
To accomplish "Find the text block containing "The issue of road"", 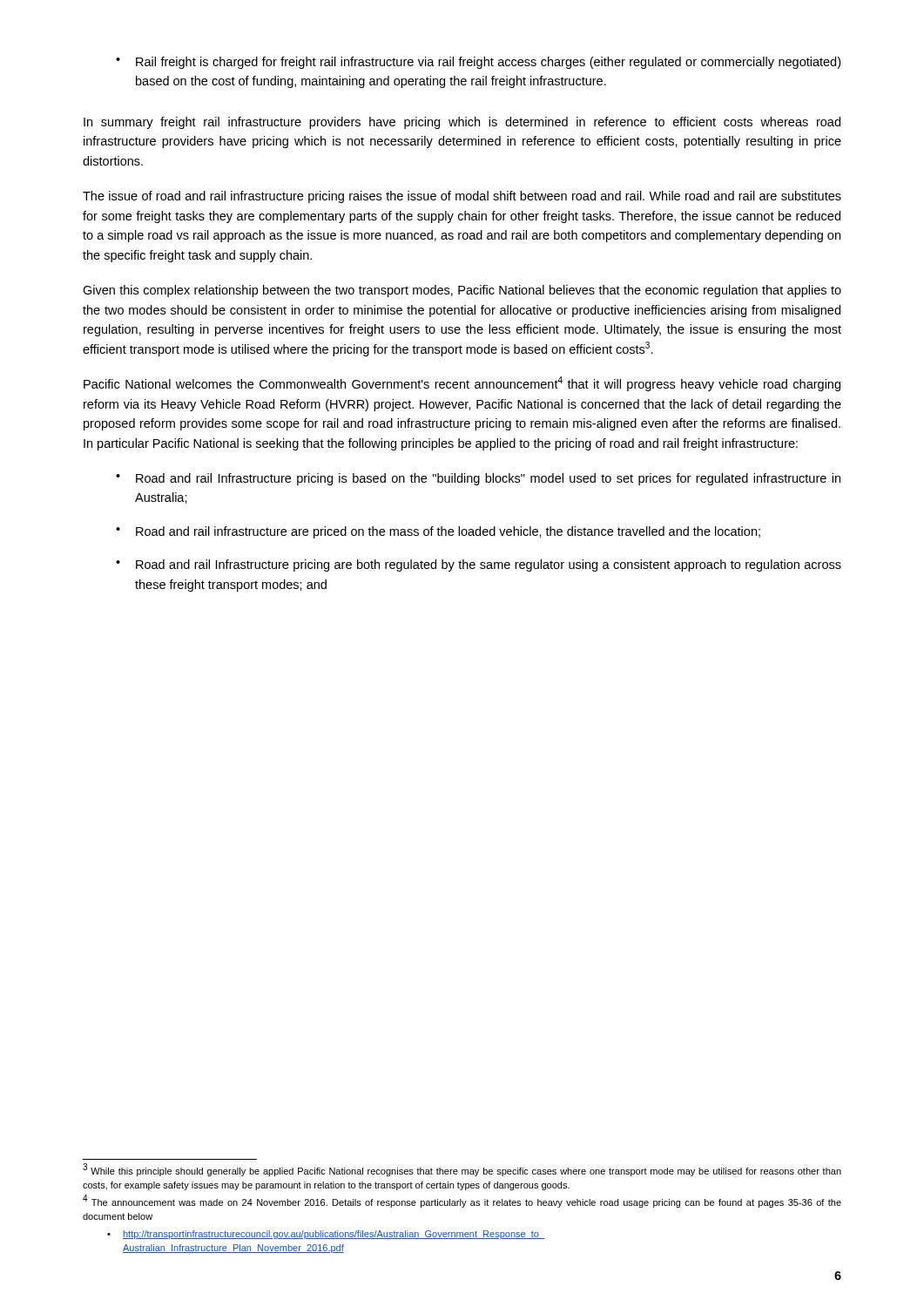I will point(462,226).
